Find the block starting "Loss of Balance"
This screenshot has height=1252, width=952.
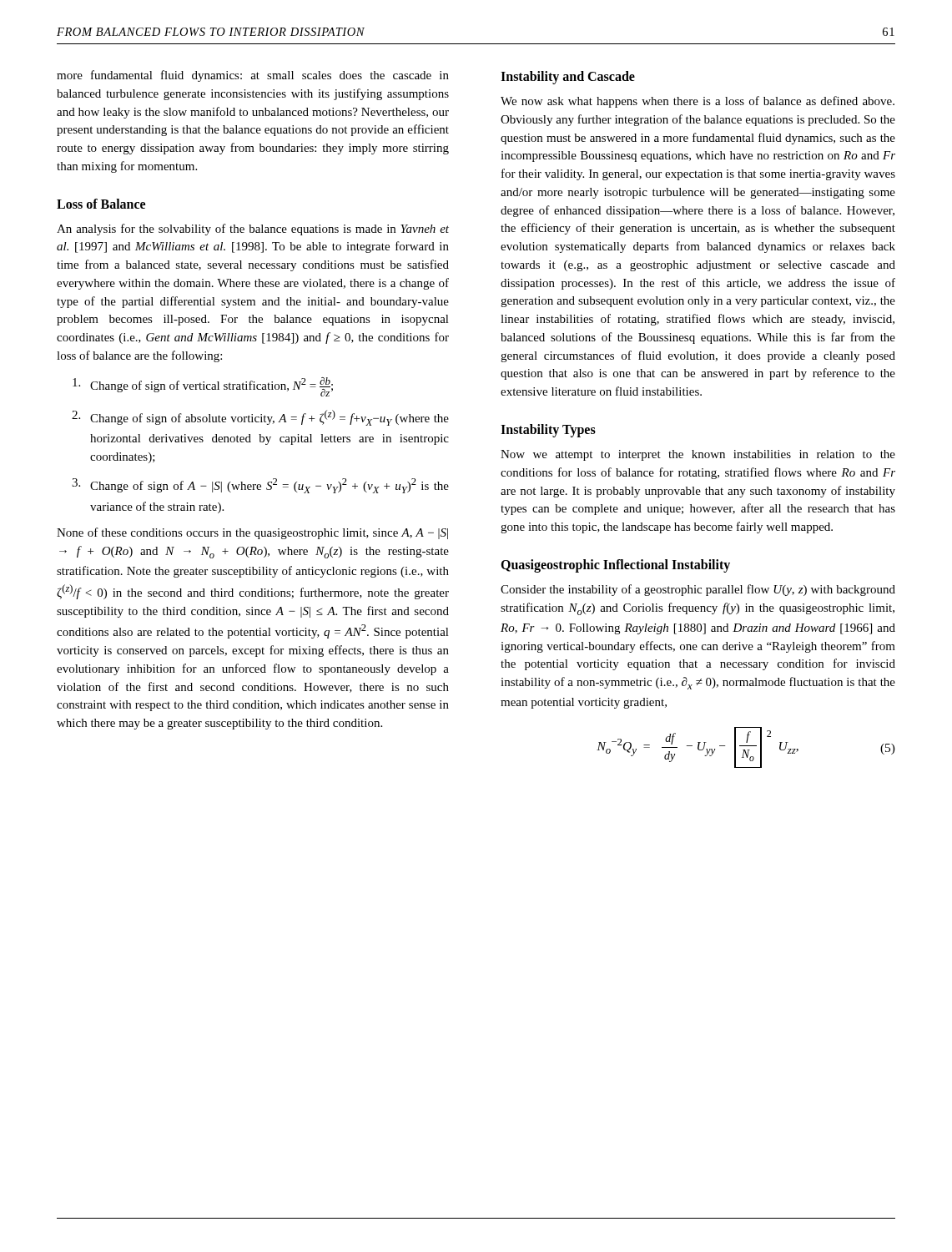click(101, 204)
